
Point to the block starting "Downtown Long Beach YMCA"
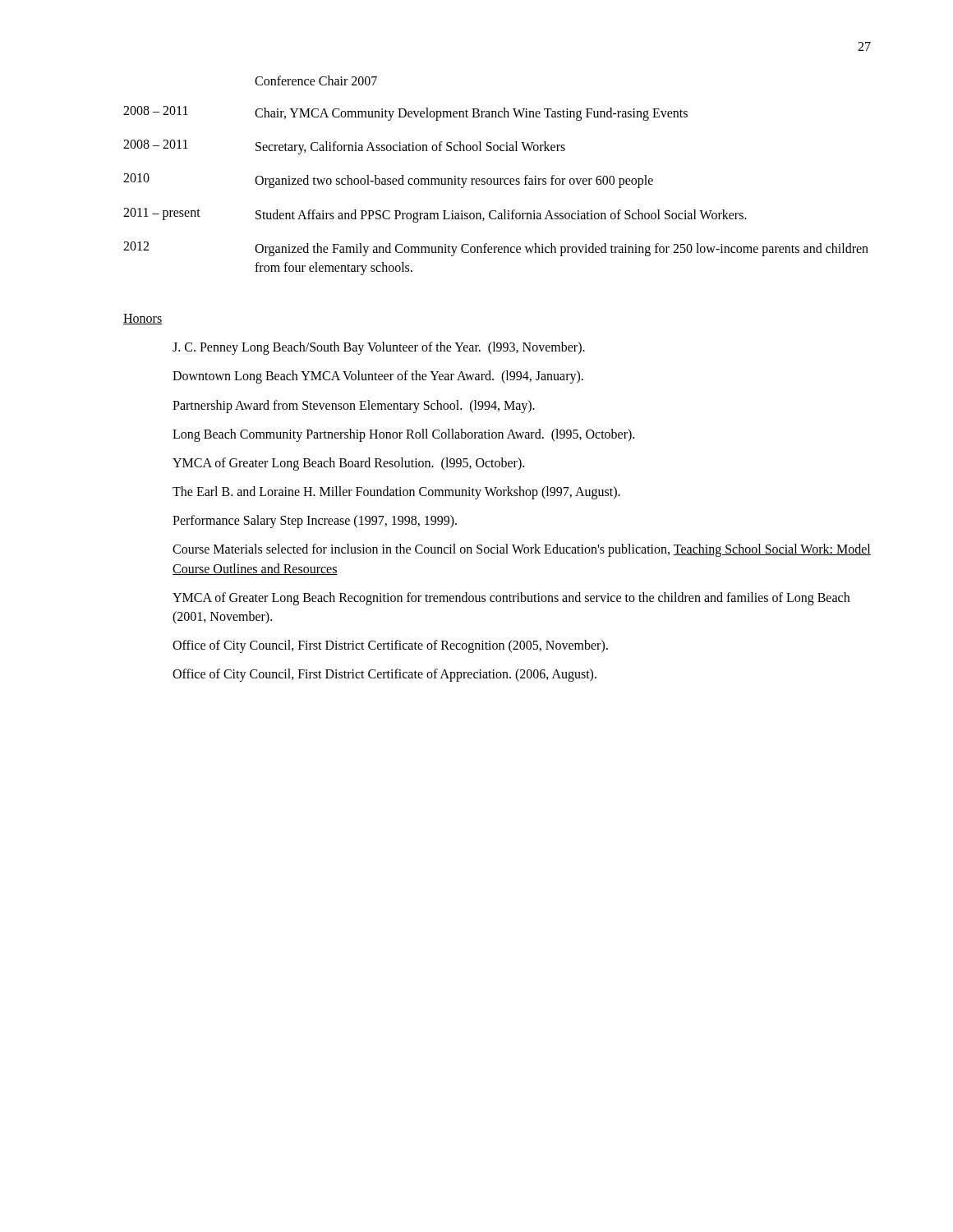(378, 376)
